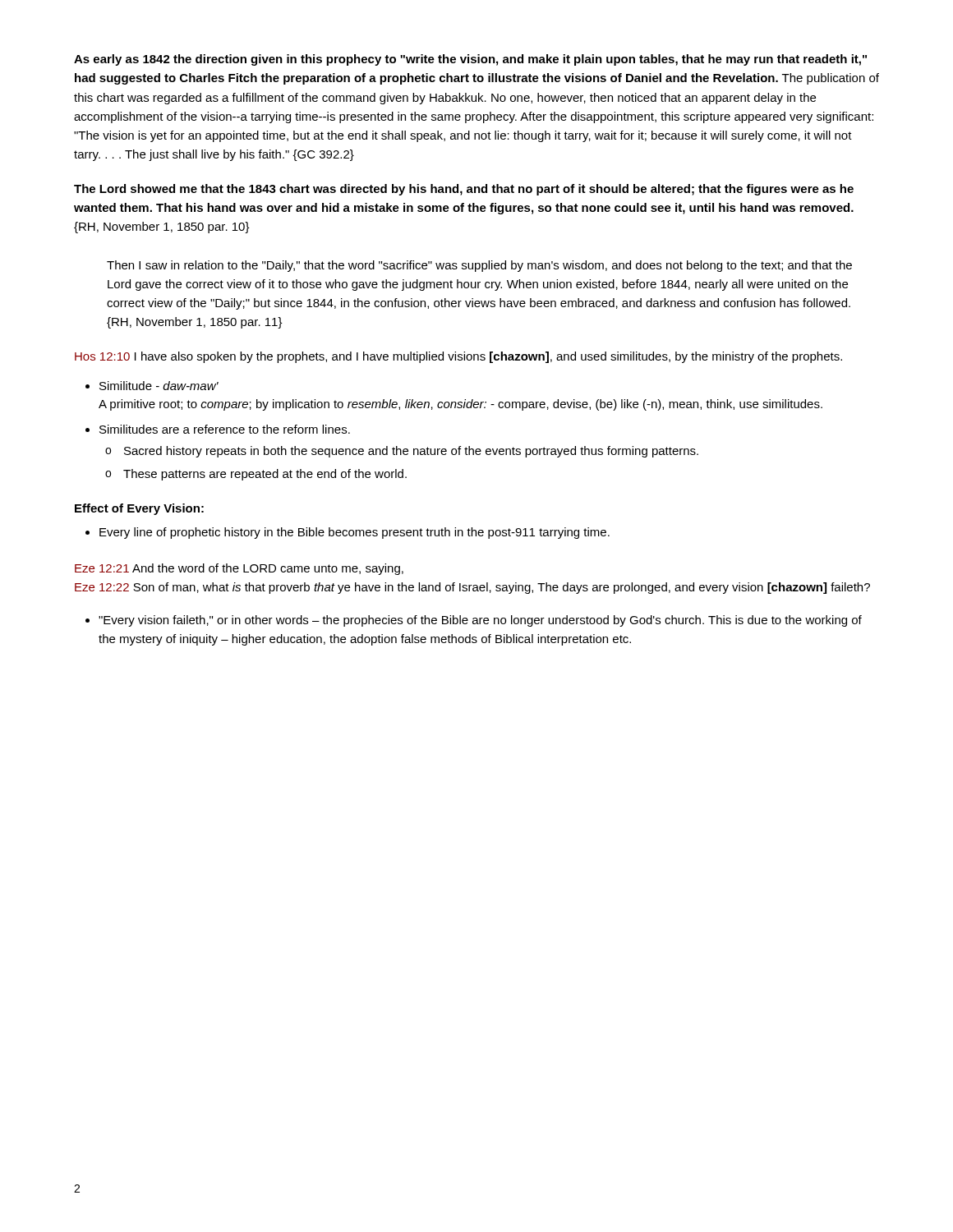Locate the list item that reads "Similitude - daw-maw'"
This screenshot has width=953, height=1232.
coord(461,395)
